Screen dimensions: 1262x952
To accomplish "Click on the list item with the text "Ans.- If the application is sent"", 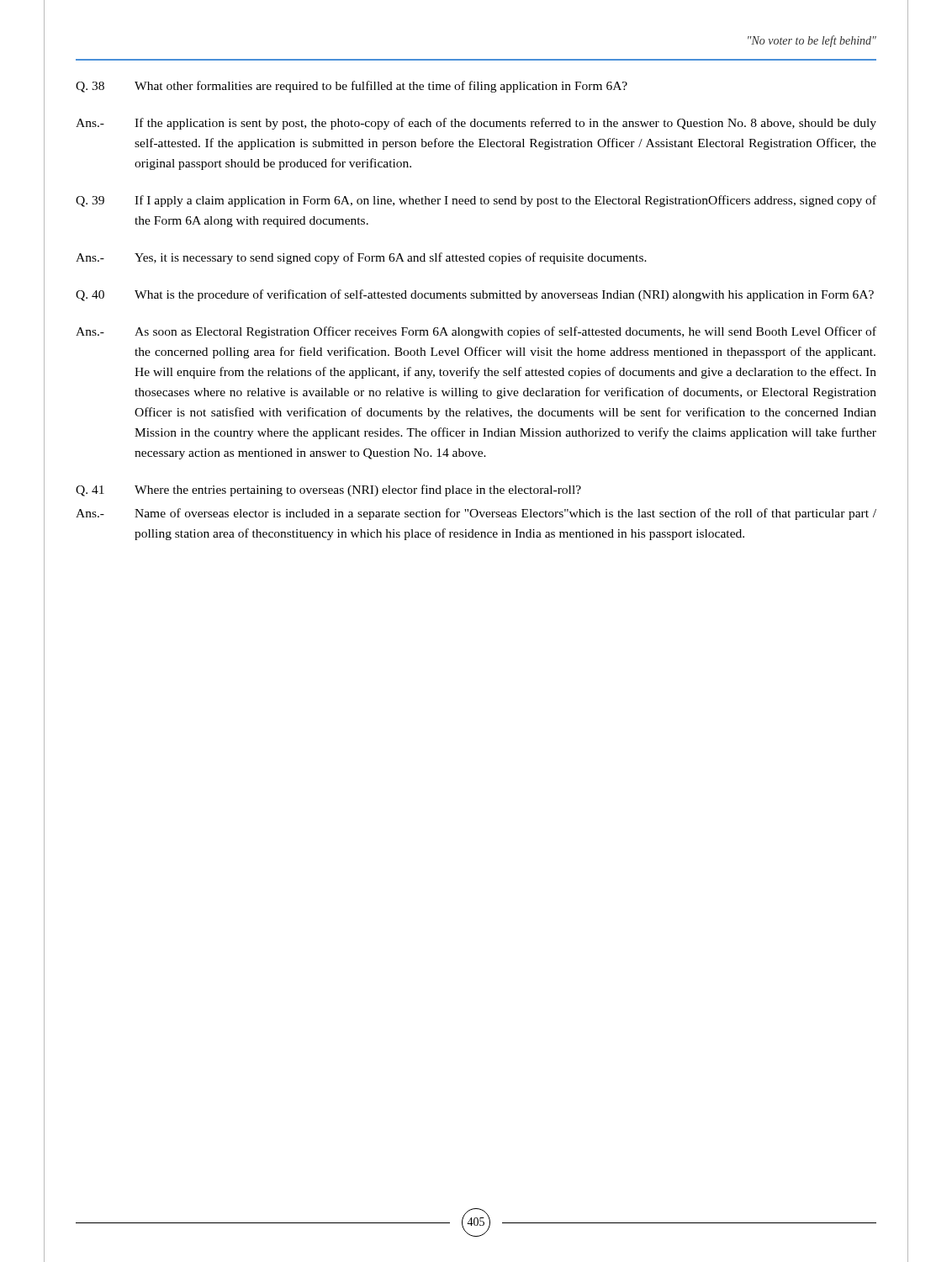I will click(476, 143).
